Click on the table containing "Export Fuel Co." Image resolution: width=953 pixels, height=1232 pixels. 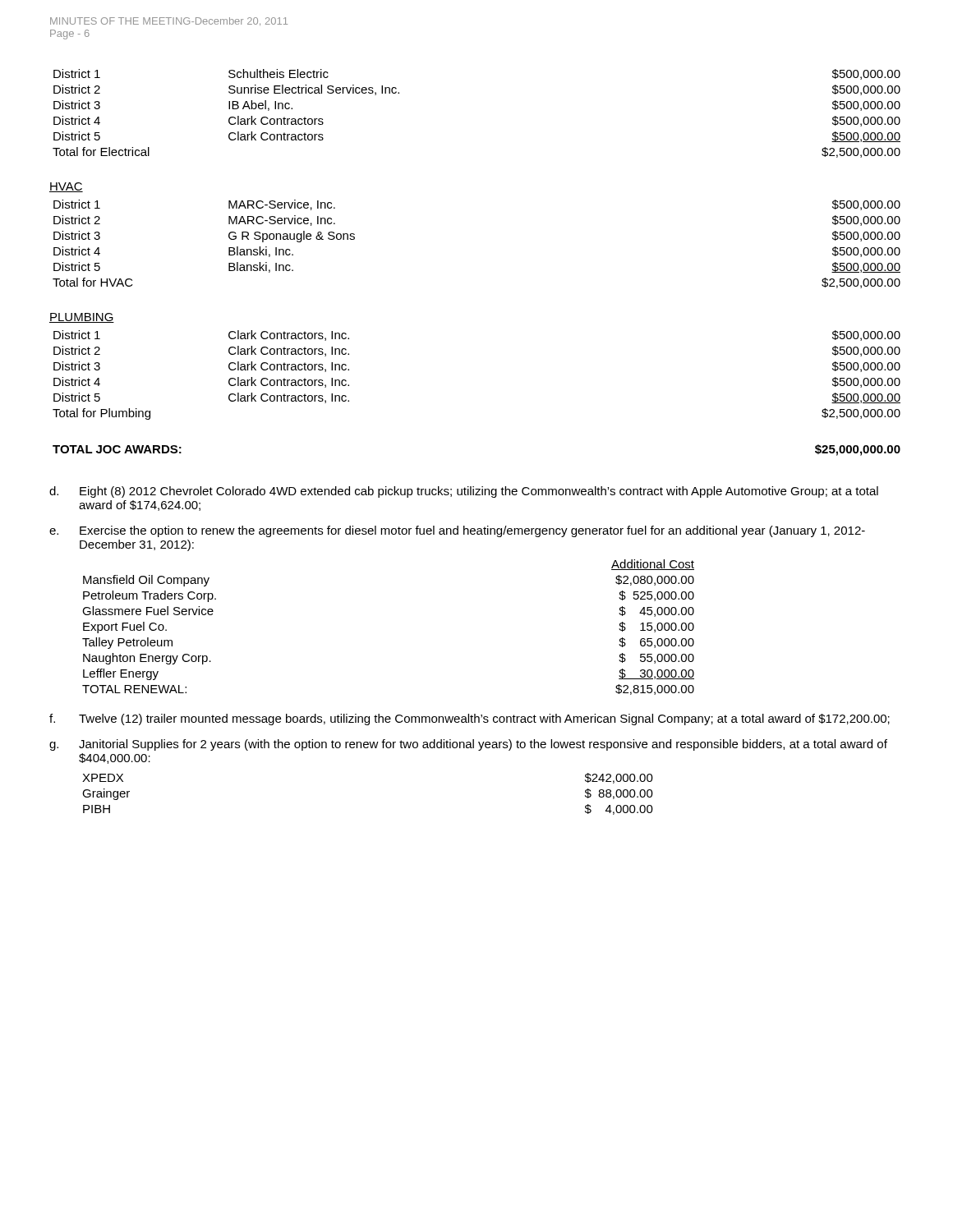pos(491,626)
